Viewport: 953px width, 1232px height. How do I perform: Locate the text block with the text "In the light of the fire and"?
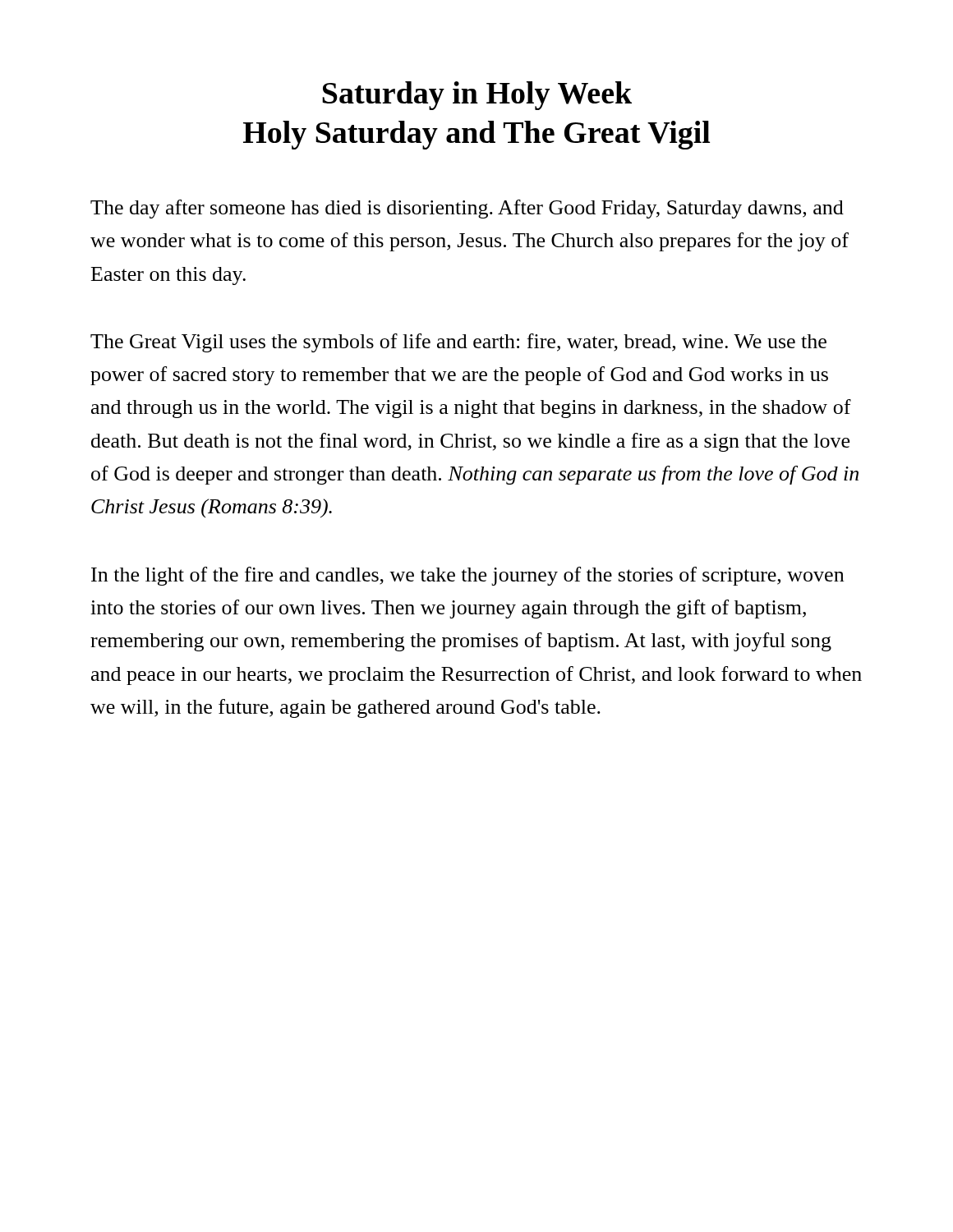(476, 640)
